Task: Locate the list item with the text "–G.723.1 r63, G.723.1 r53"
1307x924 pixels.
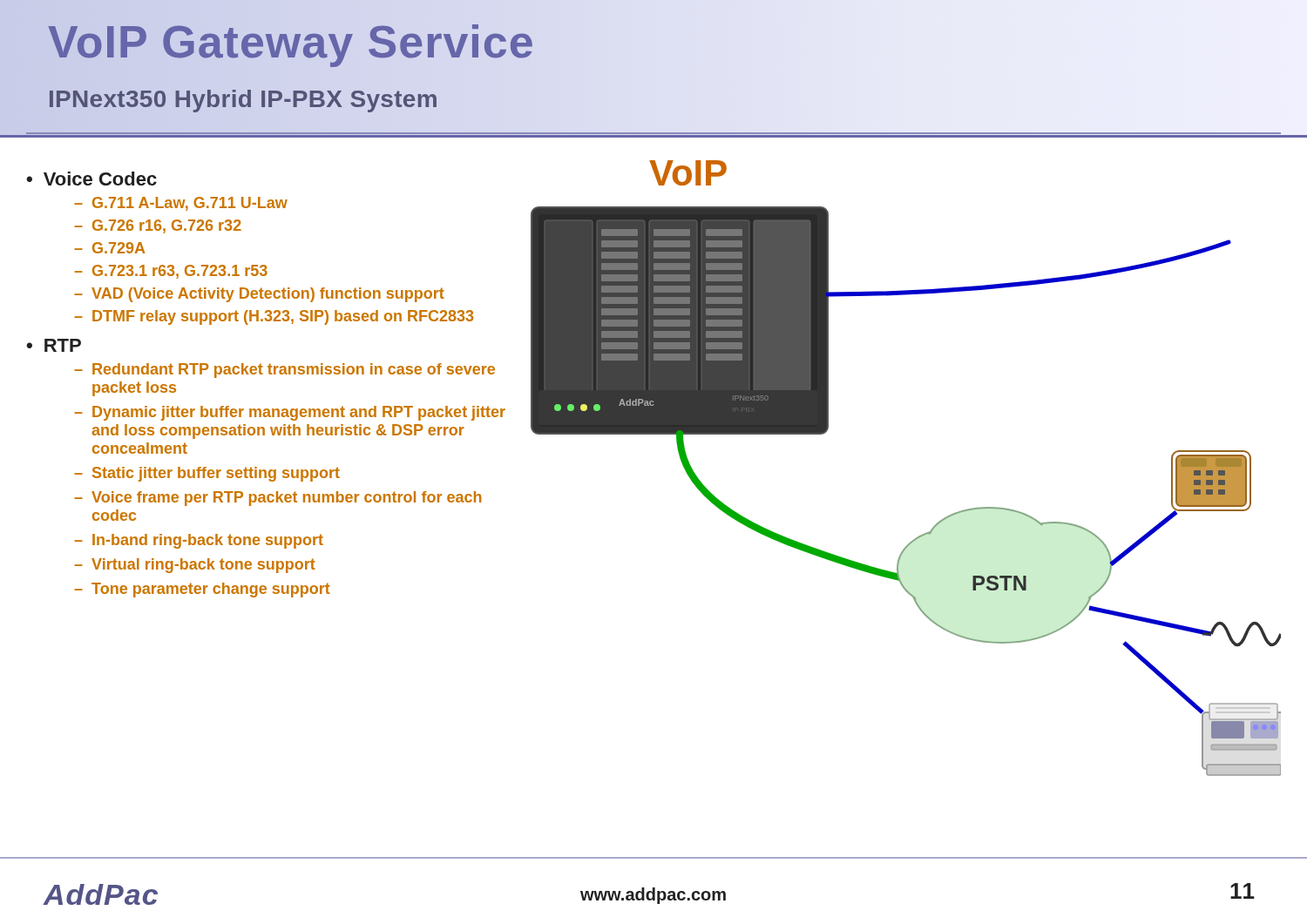Action: [x=171, y=271]
